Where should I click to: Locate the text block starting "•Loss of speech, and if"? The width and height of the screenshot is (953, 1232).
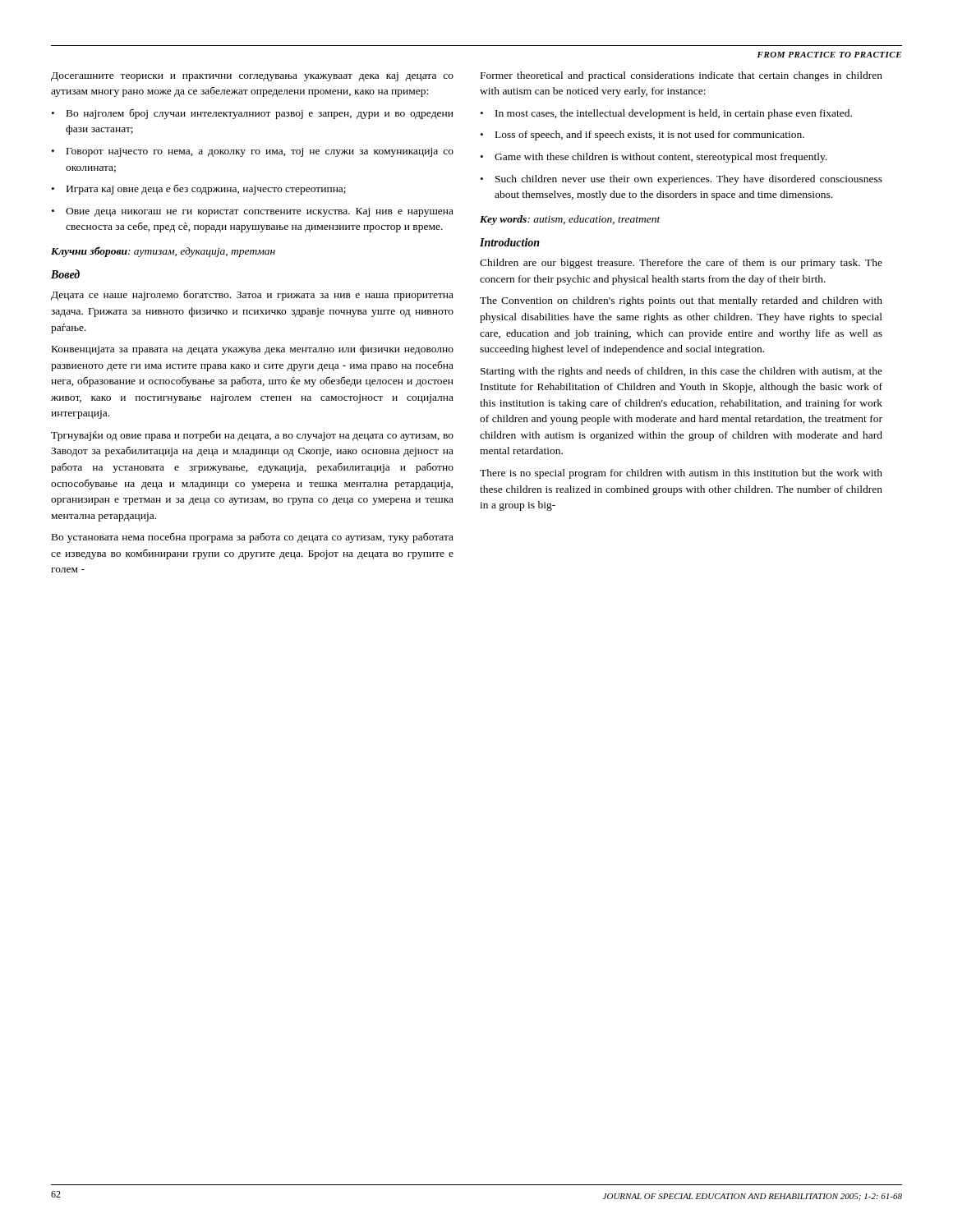(x=681, y=135)
